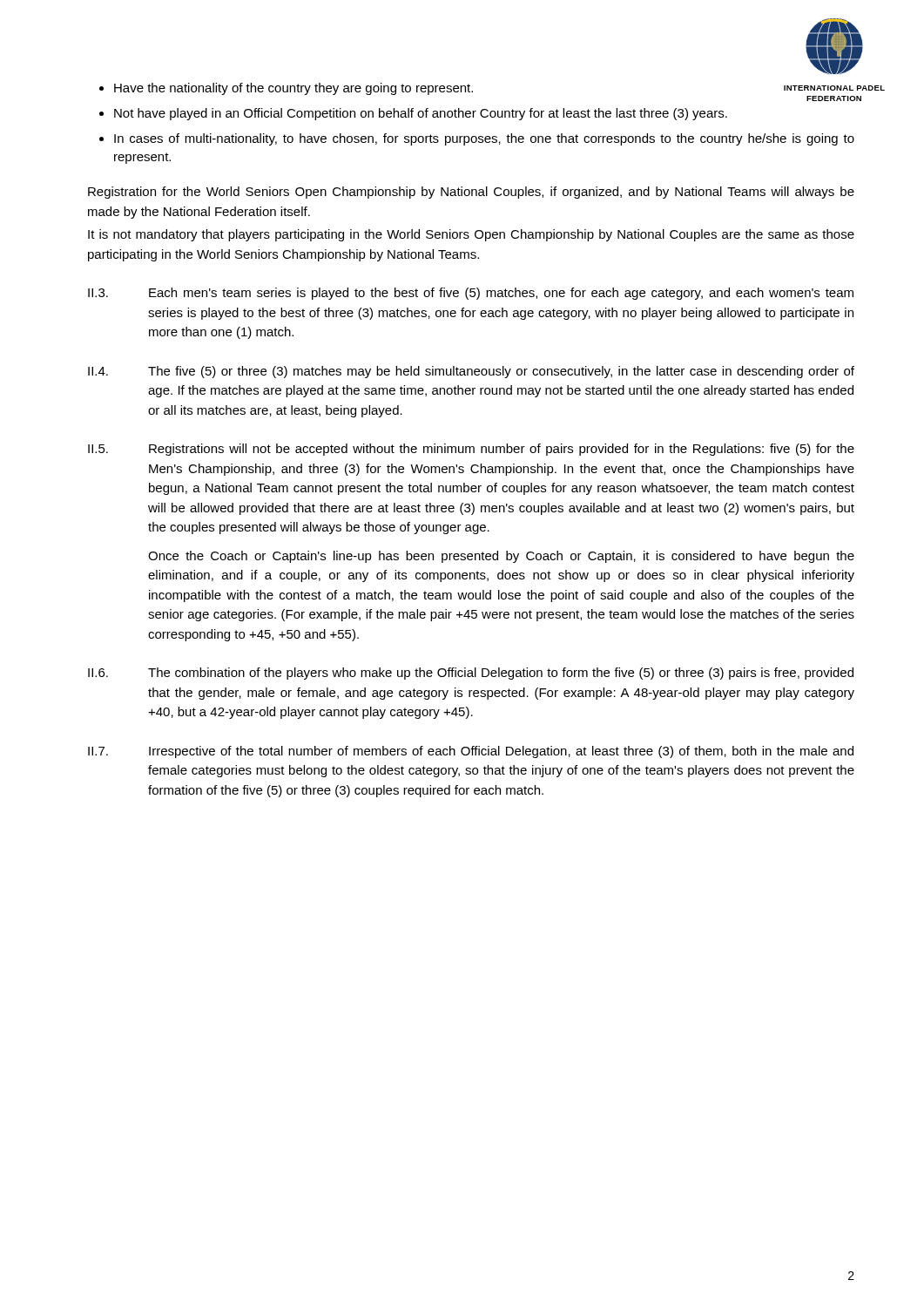
Task: Click the passage that begins "II.5. Registrations will not be"
Action: (x=471, y=542)
